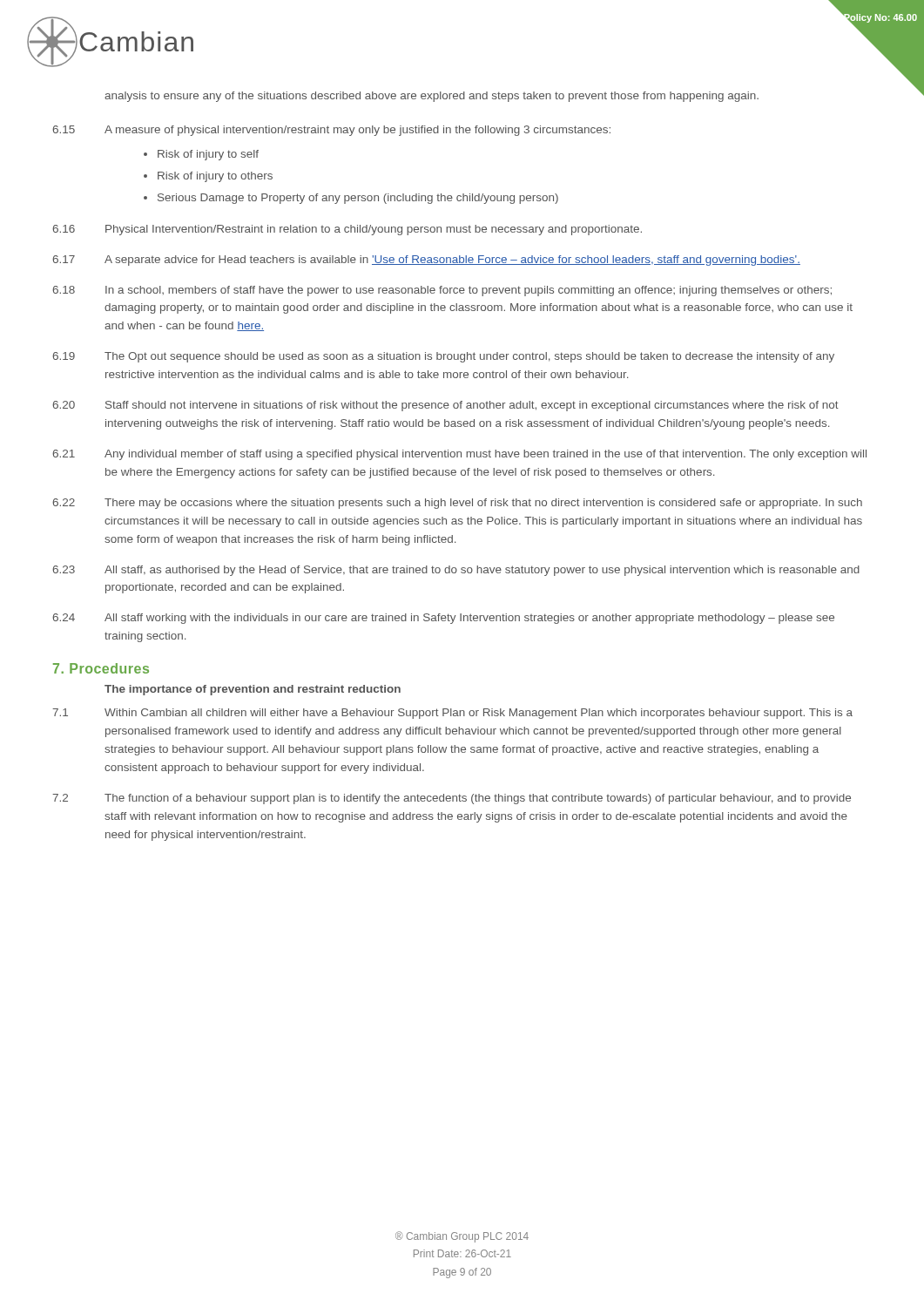
Task: Find the region starting "18 In a school,"
Action: coord(462,308)
